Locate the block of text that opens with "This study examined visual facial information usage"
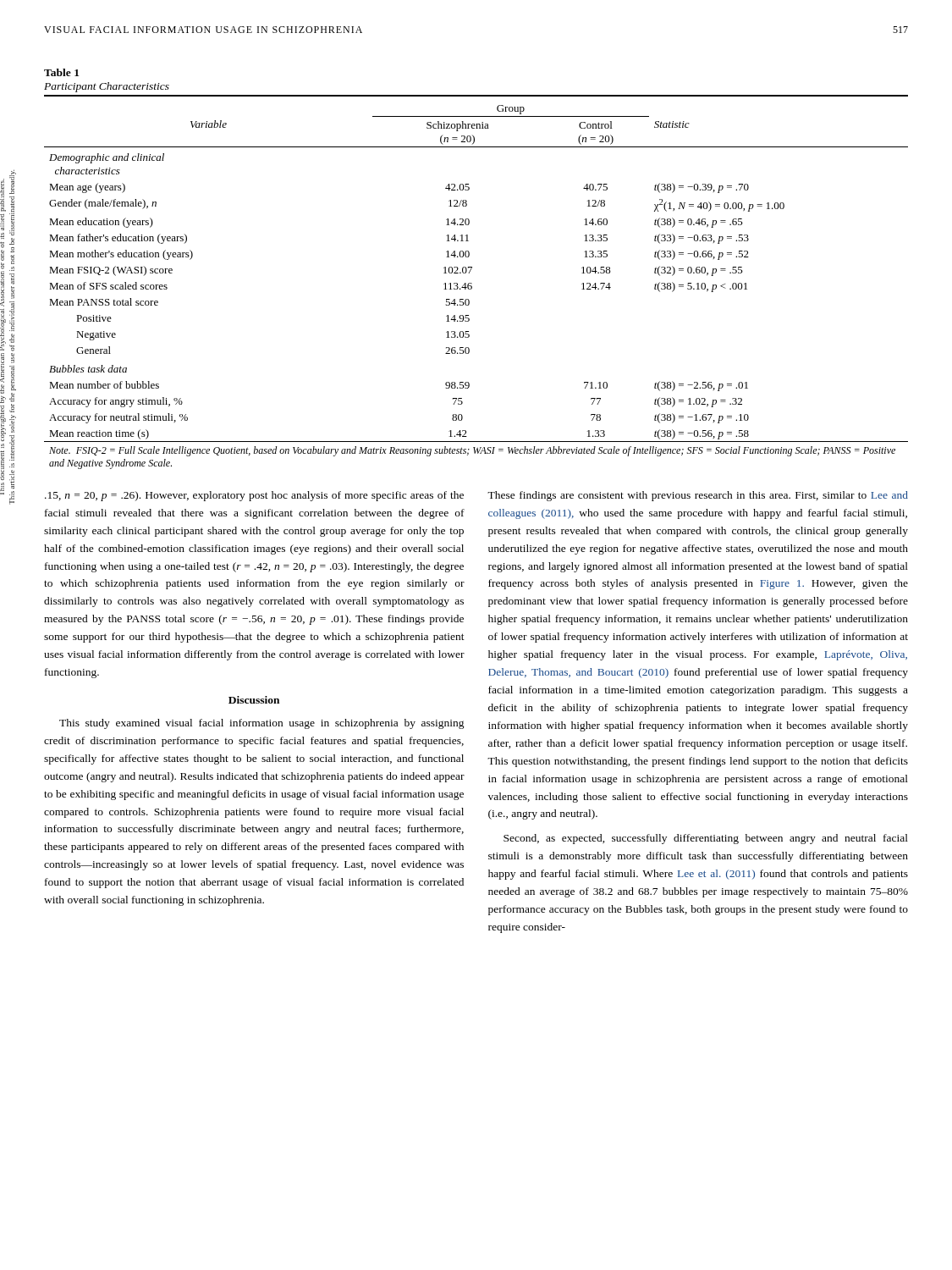Image resolution: width=952 pixels, height=1270 pixels. (254, 812)
